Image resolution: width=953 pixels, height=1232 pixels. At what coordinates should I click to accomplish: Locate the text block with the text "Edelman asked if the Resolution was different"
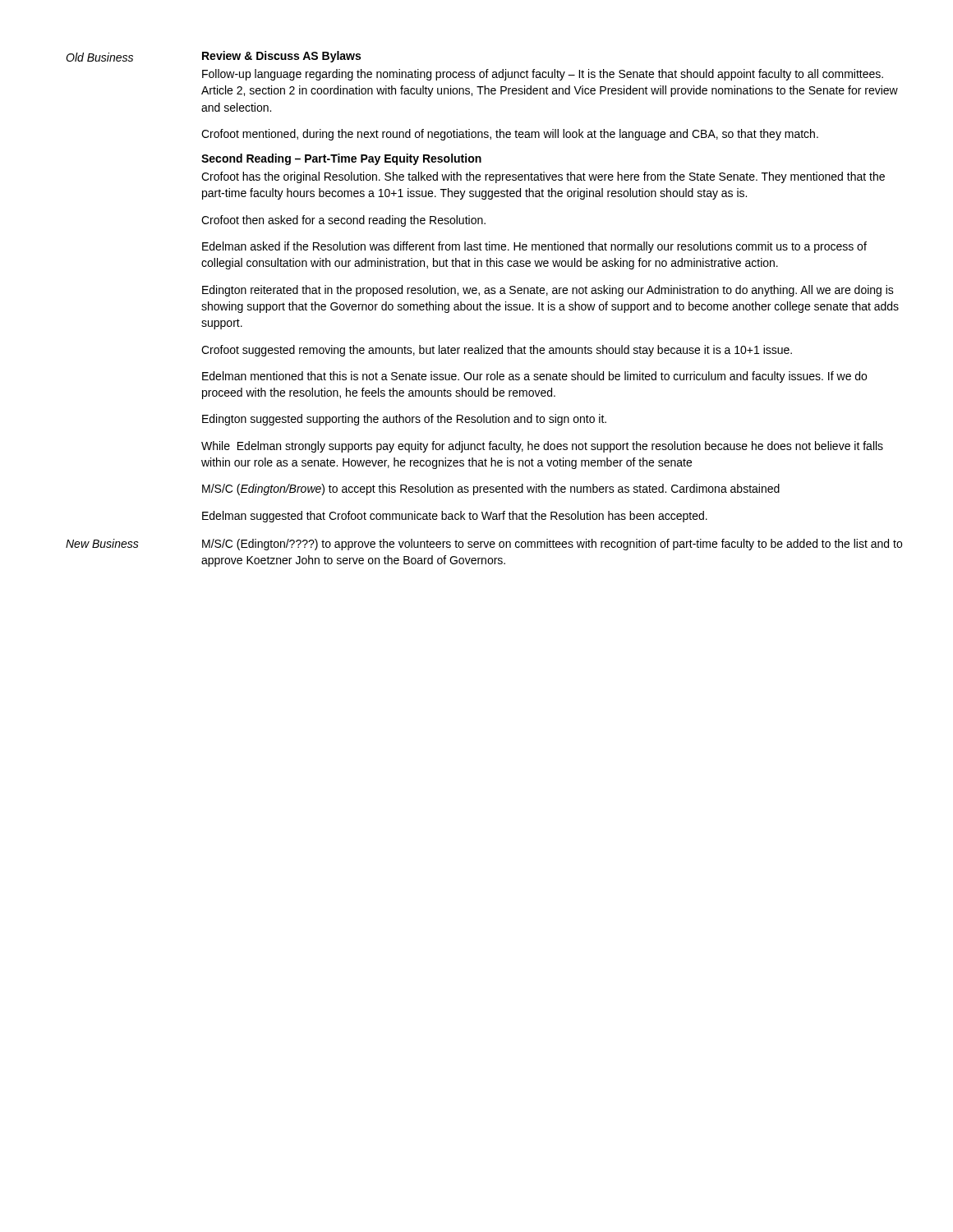tap(534, 255)
